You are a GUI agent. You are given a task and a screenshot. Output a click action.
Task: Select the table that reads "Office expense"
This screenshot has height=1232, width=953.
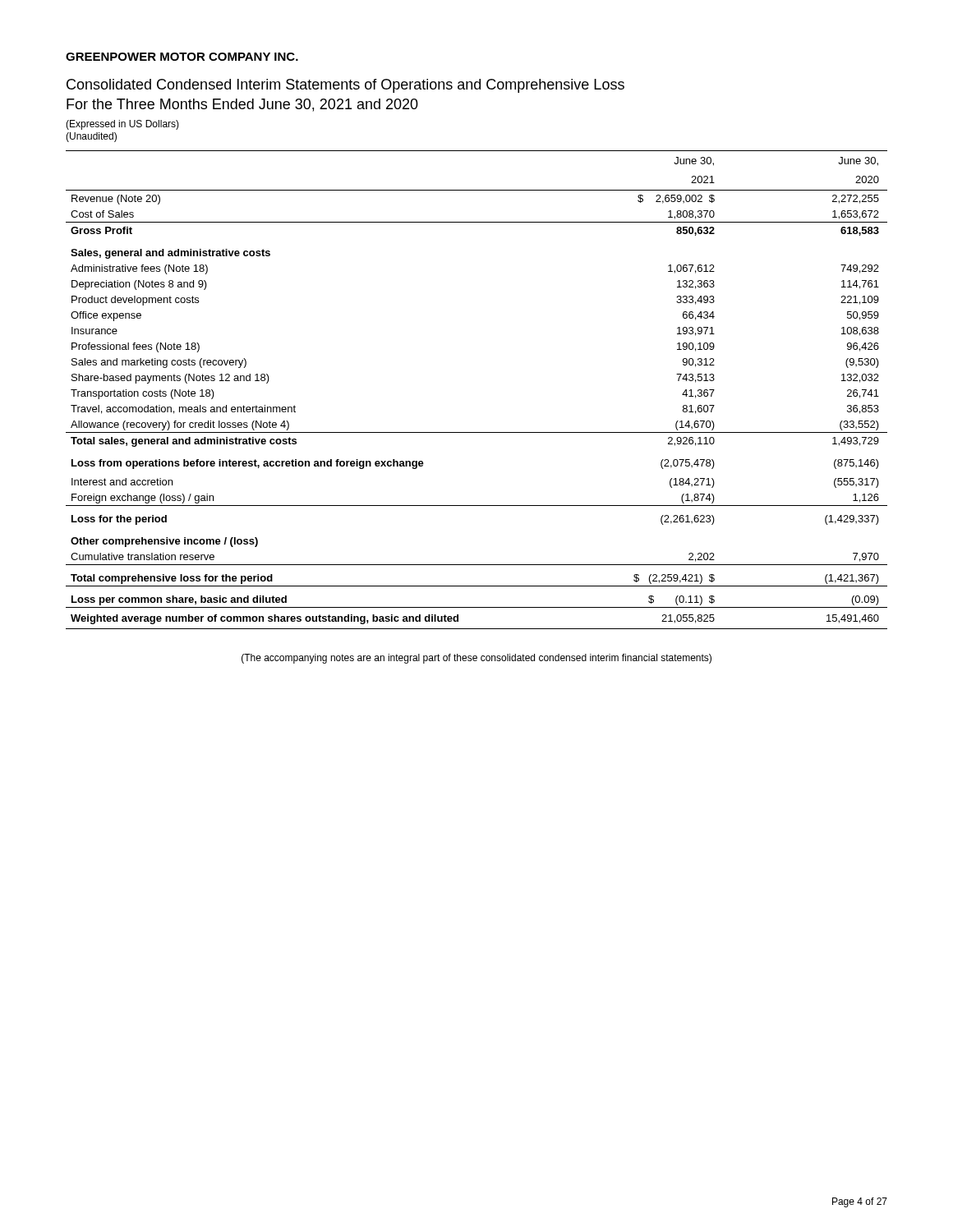point(476,389)
